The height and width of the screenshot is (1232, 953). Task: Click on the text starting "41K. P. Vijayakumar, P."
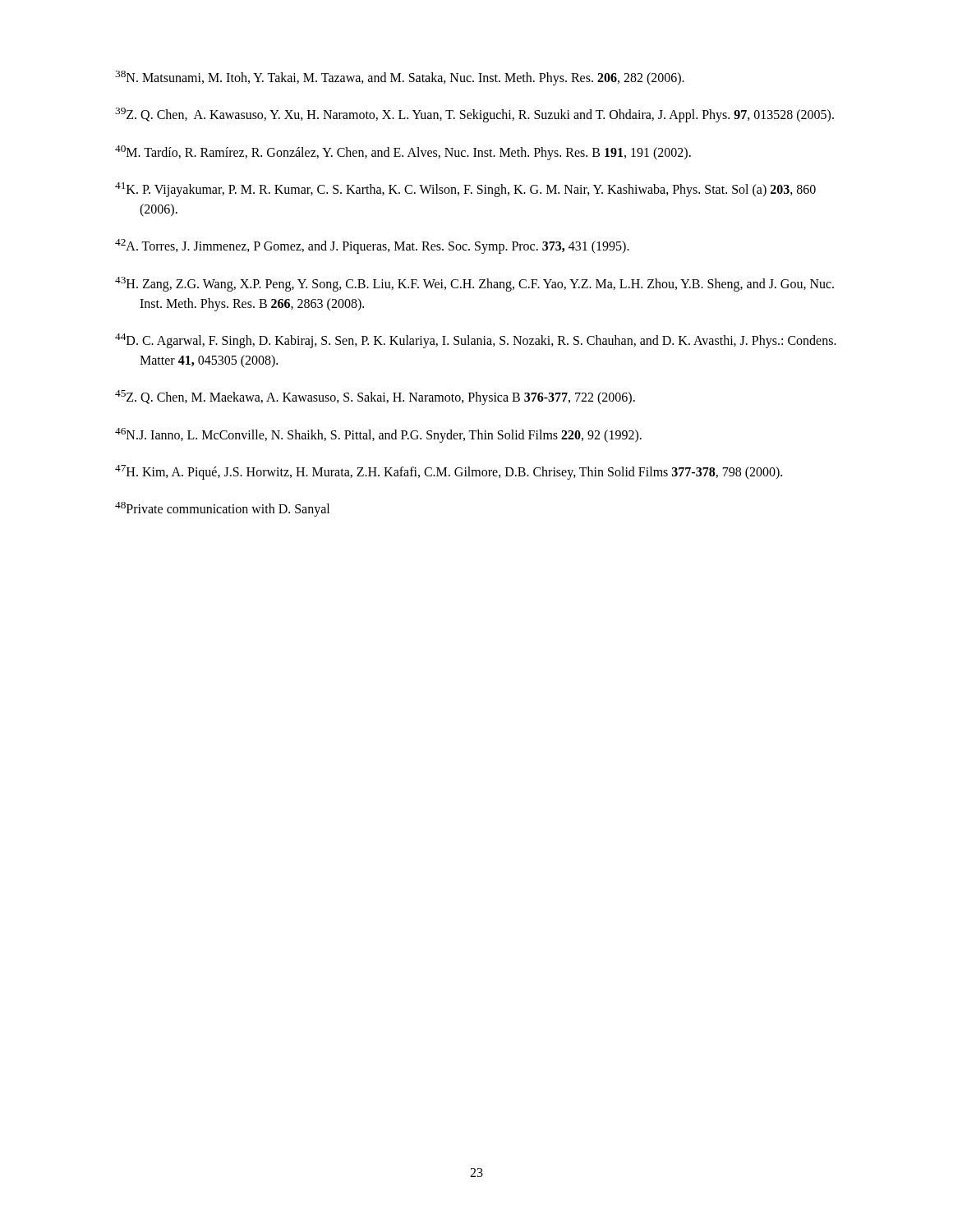466,198
